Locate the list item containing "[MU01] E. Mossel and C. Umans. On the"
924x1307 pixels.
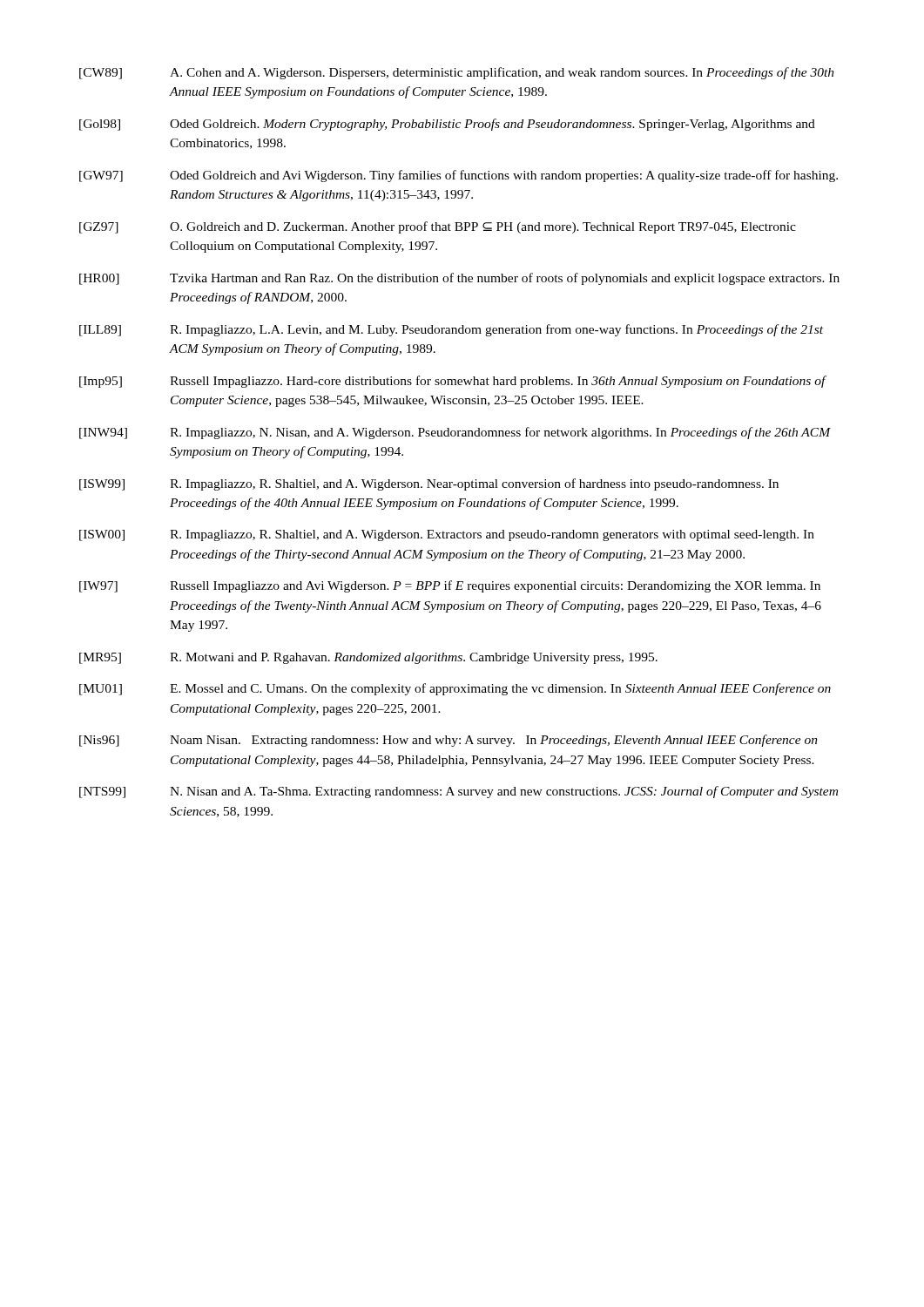pos(462,699)
